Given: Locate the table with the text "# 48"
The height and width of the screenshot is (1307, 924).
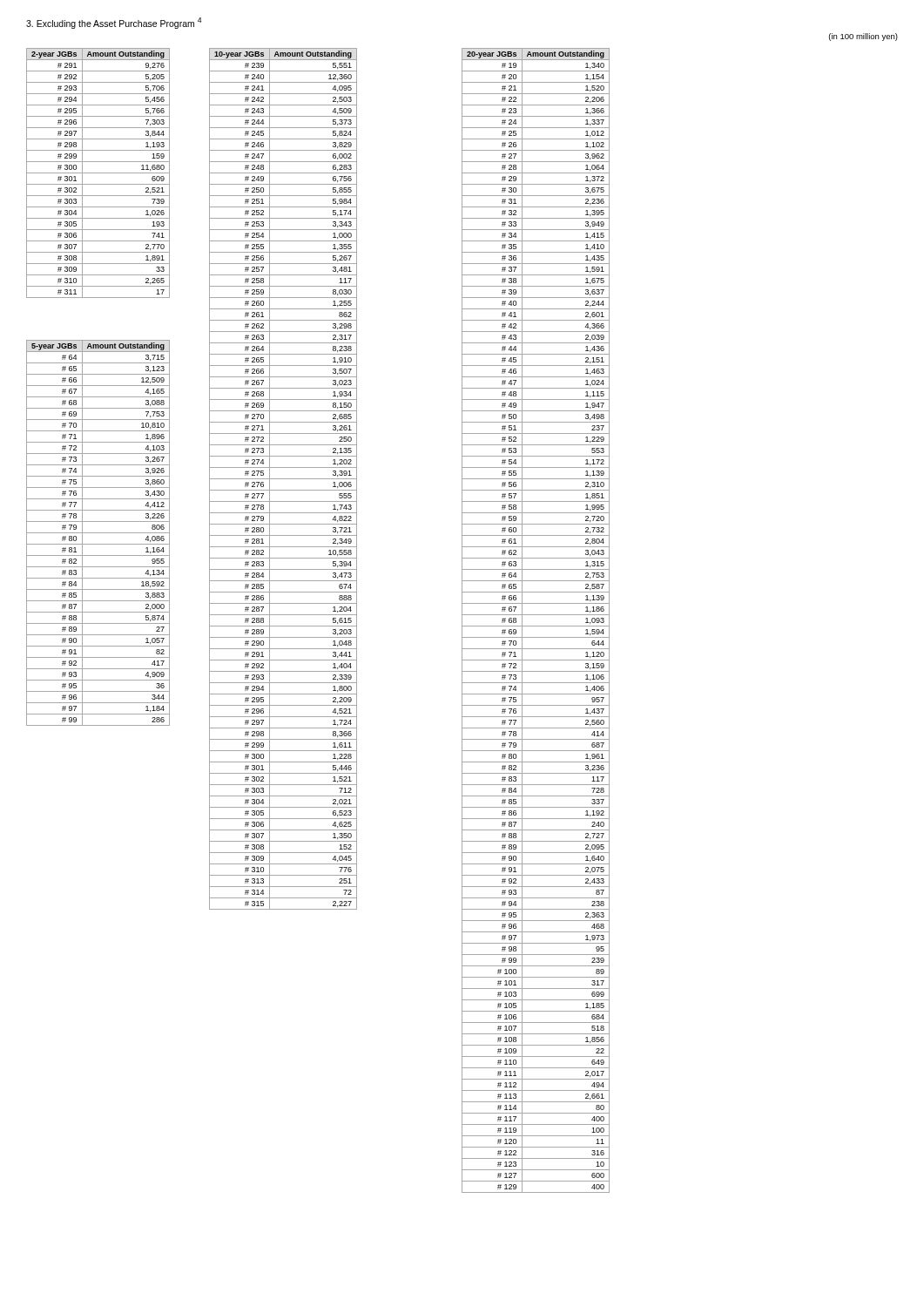Looking at the screenshot, I should coord(536,620).
